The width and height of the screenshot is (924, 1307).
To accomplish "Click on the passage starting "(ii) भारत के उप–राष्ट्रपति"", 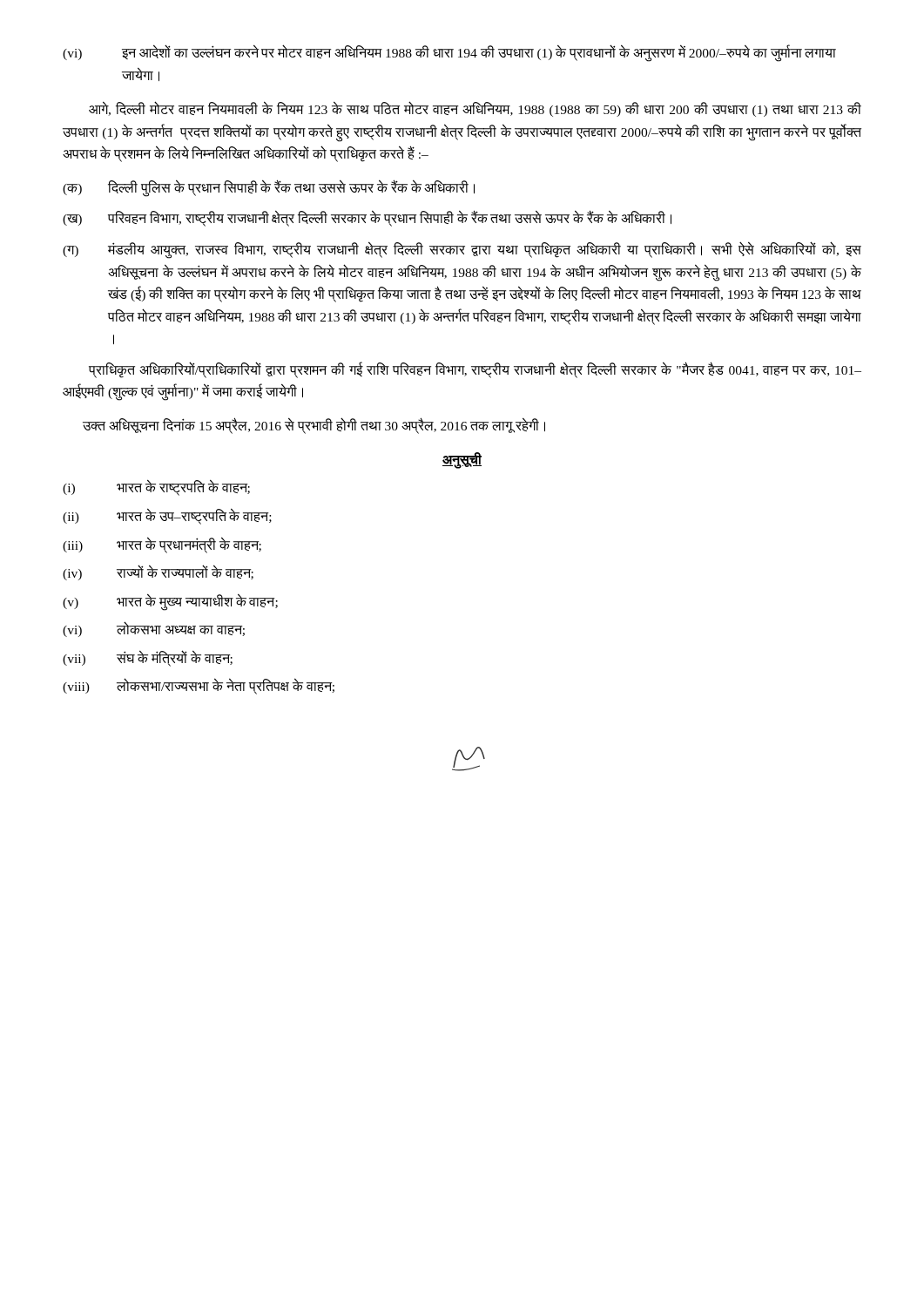I will pyautogui.click(x=167, y=516).
